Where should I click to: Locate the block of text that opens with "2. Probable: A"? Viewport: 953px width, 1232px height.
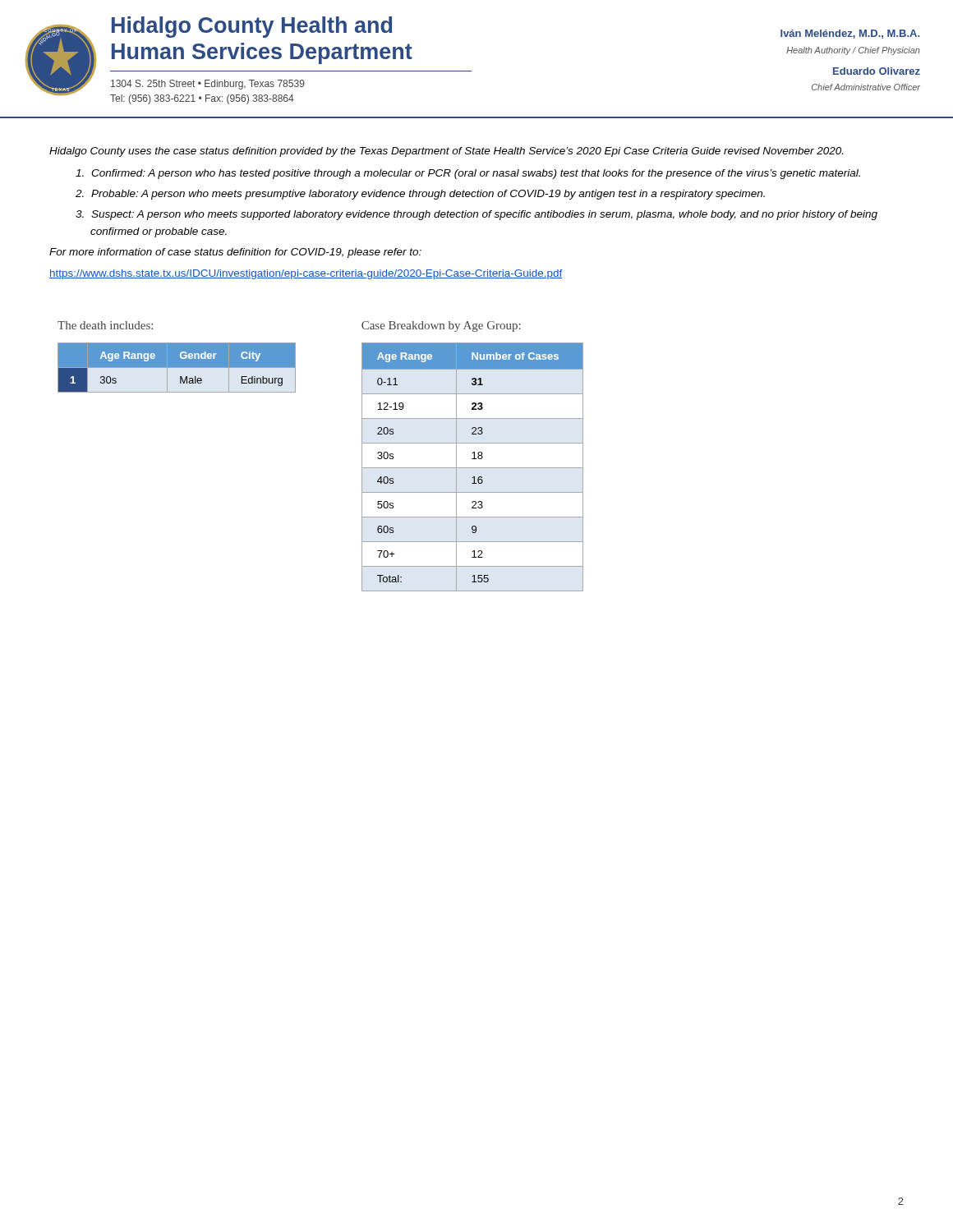[x=428, y=193]
